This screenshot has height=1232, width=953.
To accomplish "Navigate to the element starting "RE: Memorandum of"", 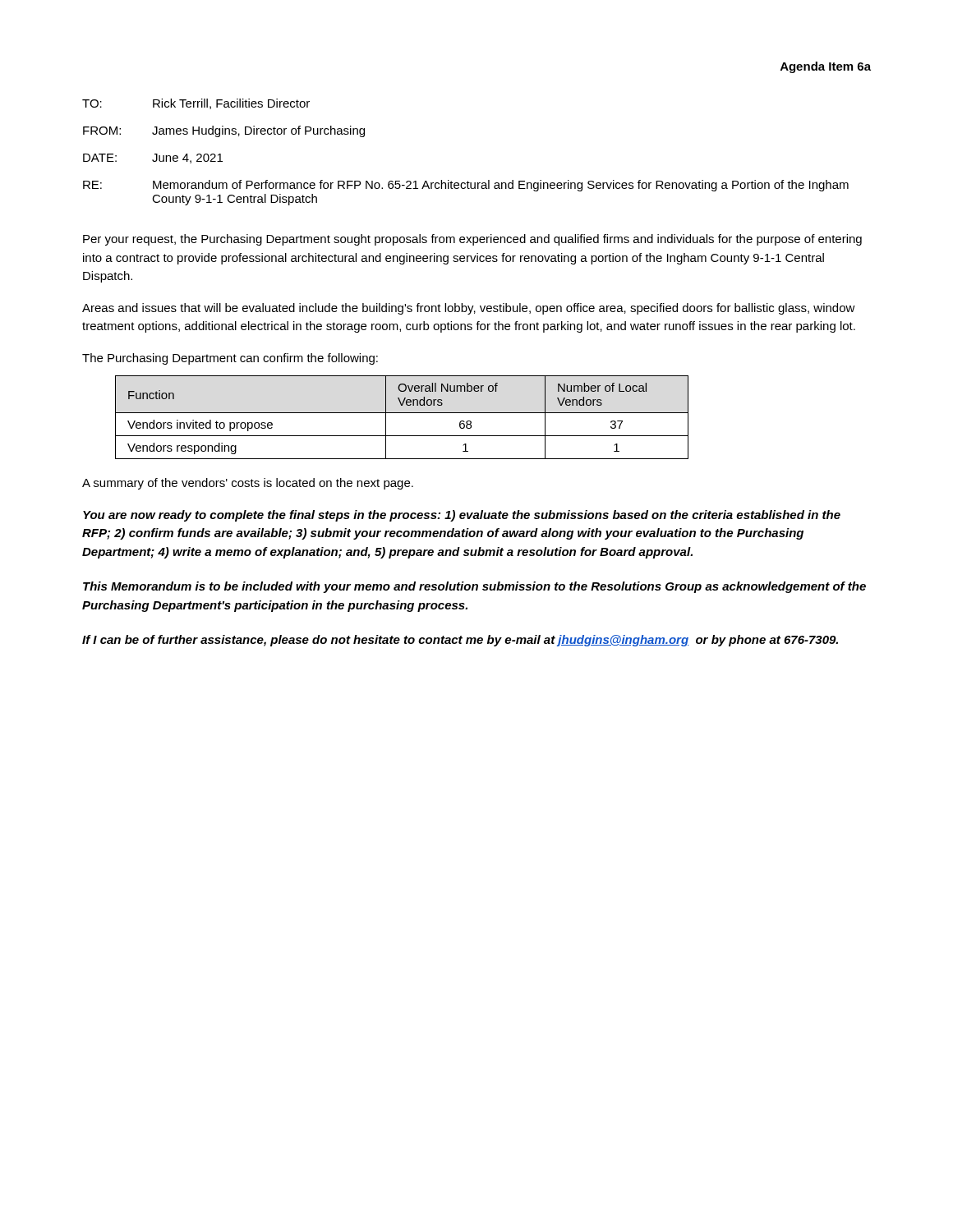I will [476, 195].
